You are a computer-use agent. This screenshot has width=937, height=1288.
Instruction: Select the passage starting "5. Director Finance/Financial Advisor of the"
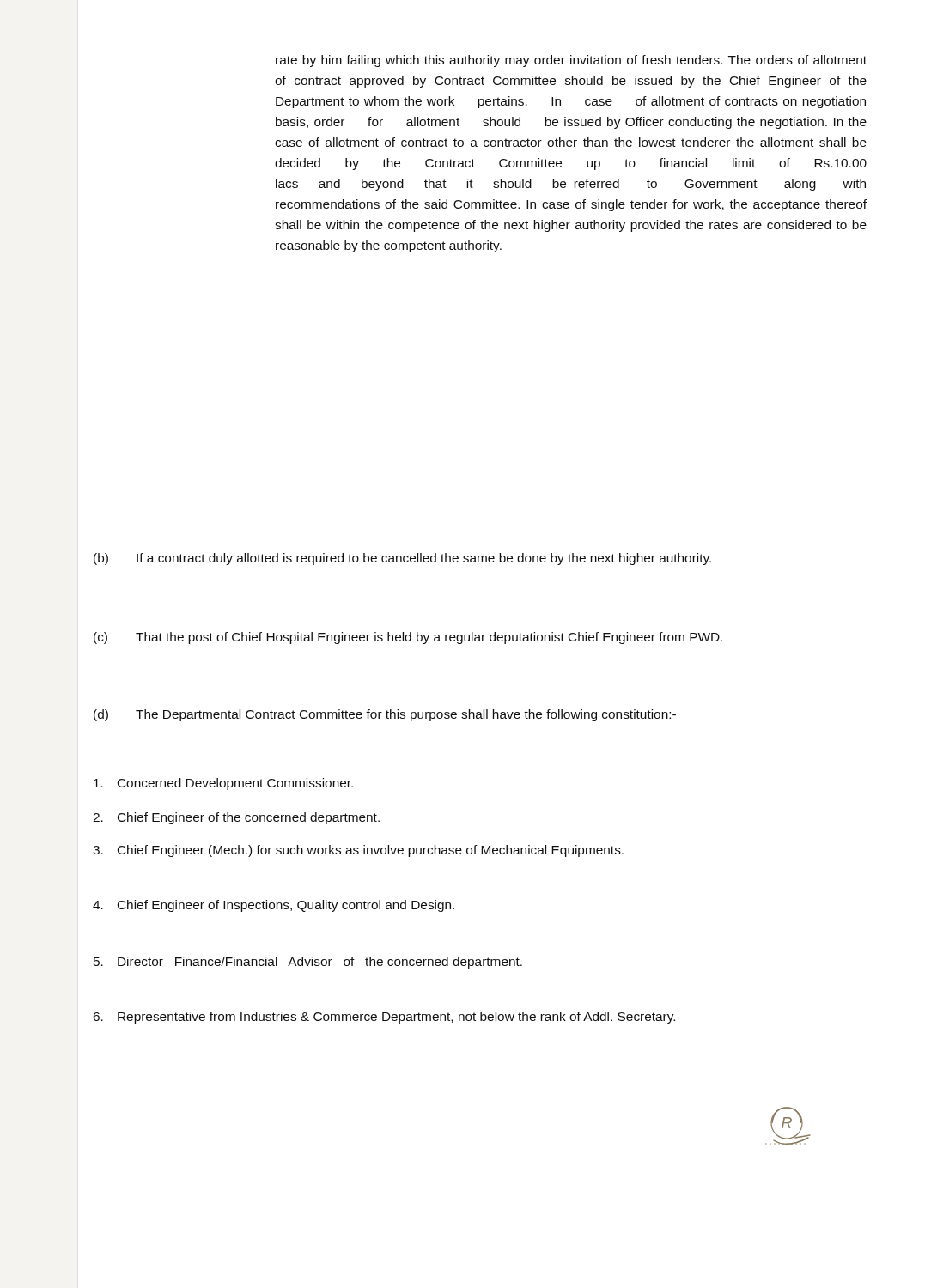pos(480,962)
